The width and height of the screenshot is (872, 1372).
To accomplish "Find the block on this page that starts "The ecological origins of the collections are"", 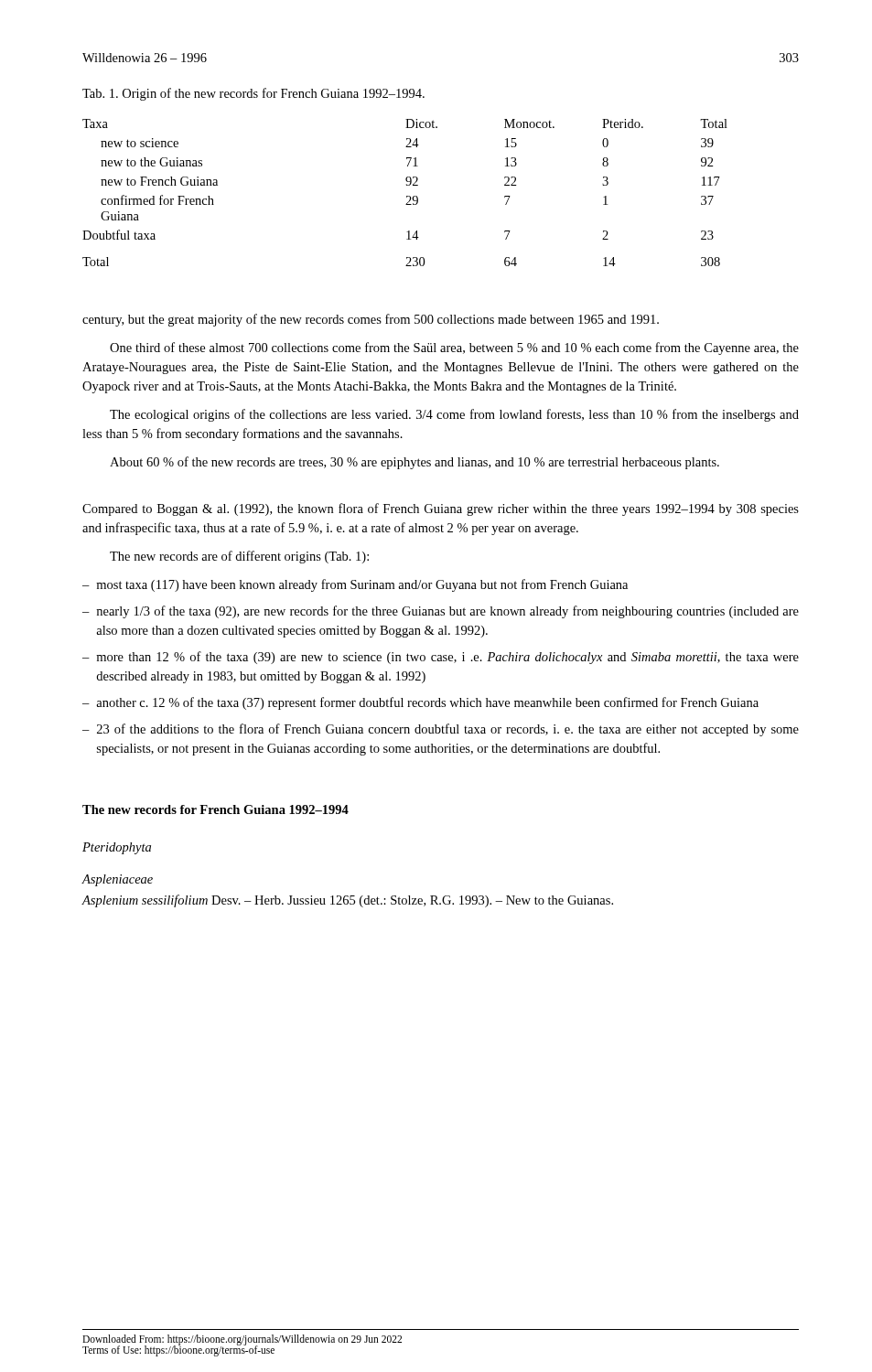I will 441,424.
